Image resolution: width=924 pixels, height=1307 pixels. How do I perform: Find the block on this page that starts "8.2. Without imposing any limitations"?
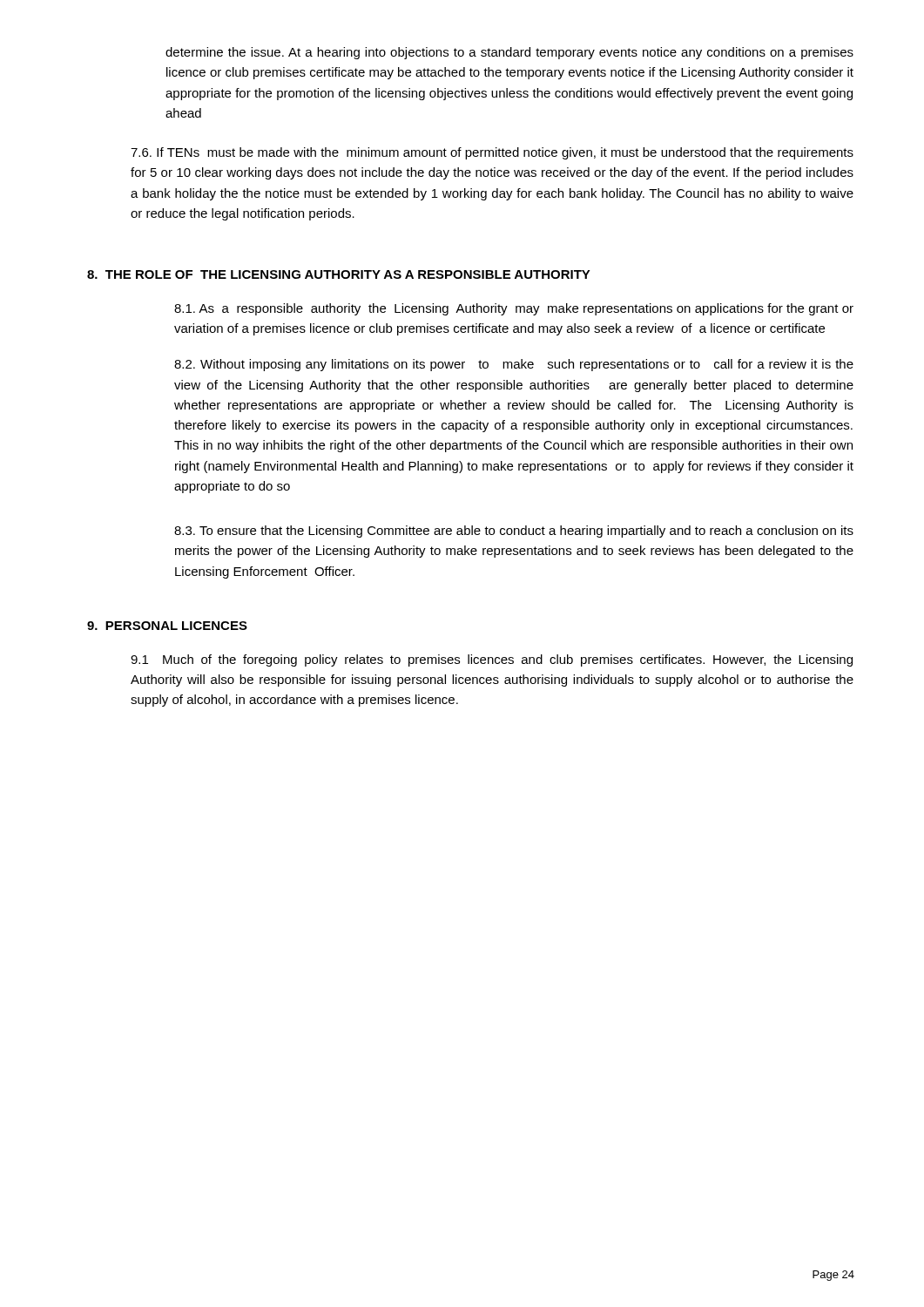click(514, 425)
